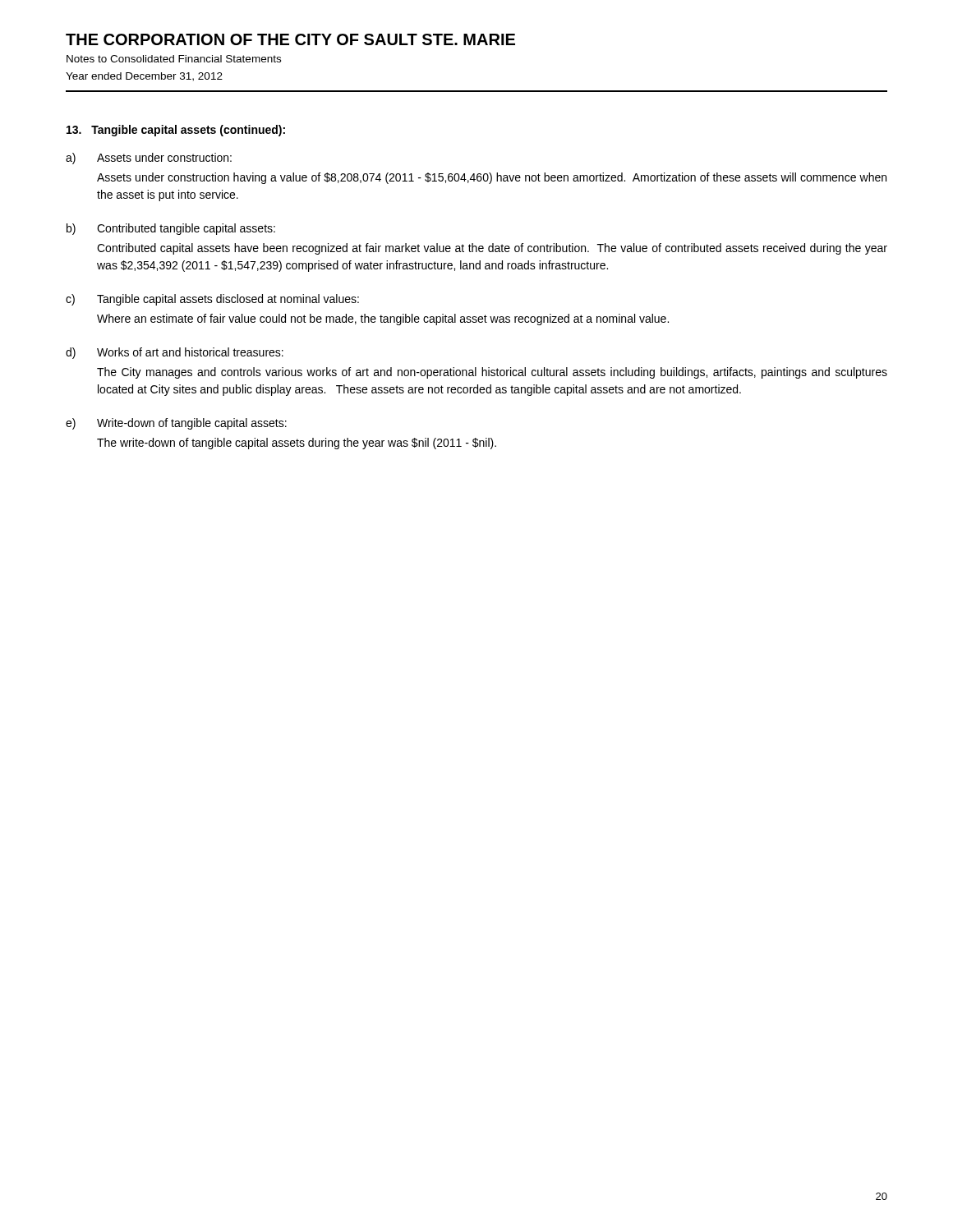Select the text block starting "c) Tangible capital assets disclosed"
The width and height of the screenshot is (953, 1232).
click(476, 310)
